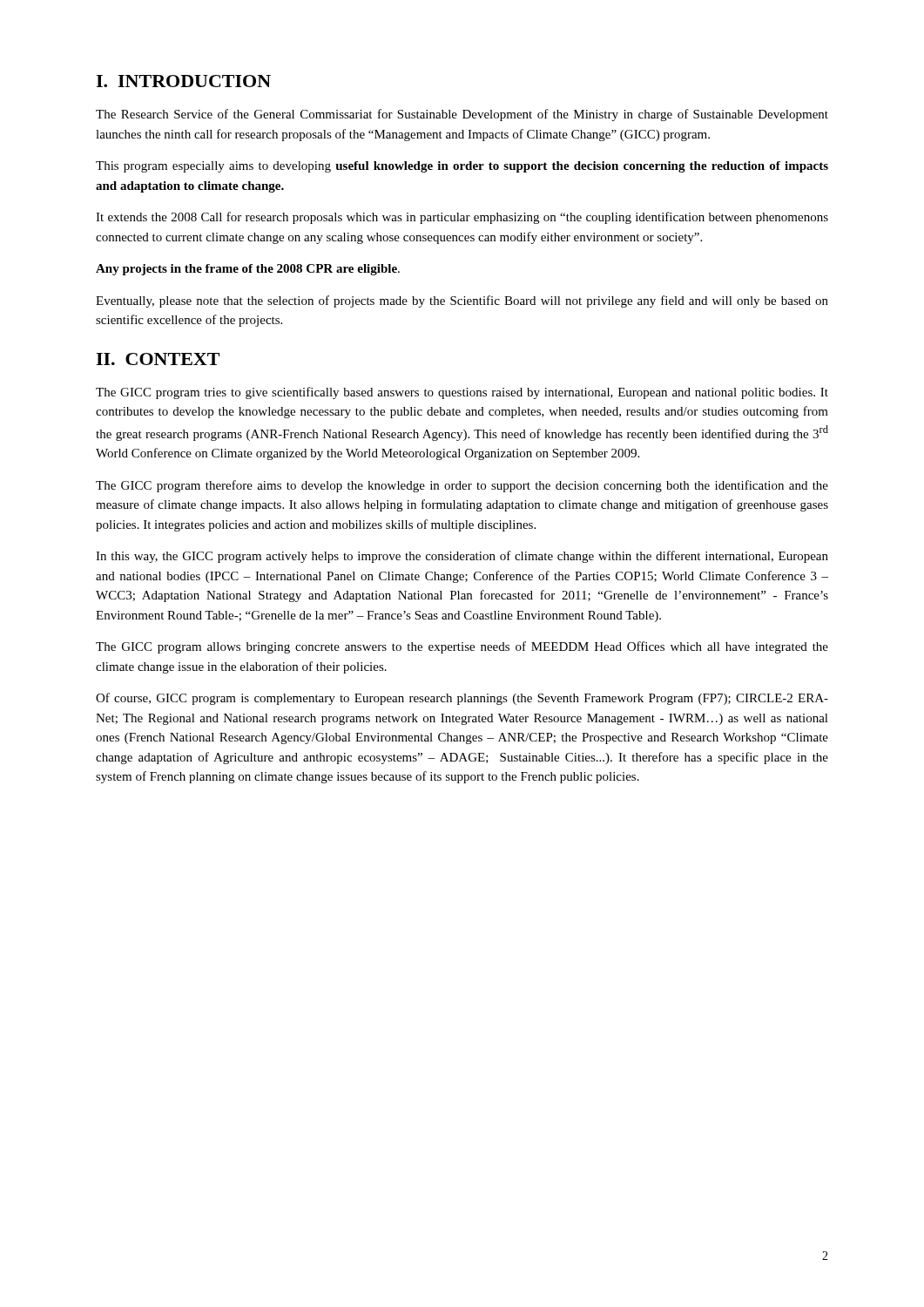Locate the text block that says "Of course, GICC program is"

pos(462,737)
